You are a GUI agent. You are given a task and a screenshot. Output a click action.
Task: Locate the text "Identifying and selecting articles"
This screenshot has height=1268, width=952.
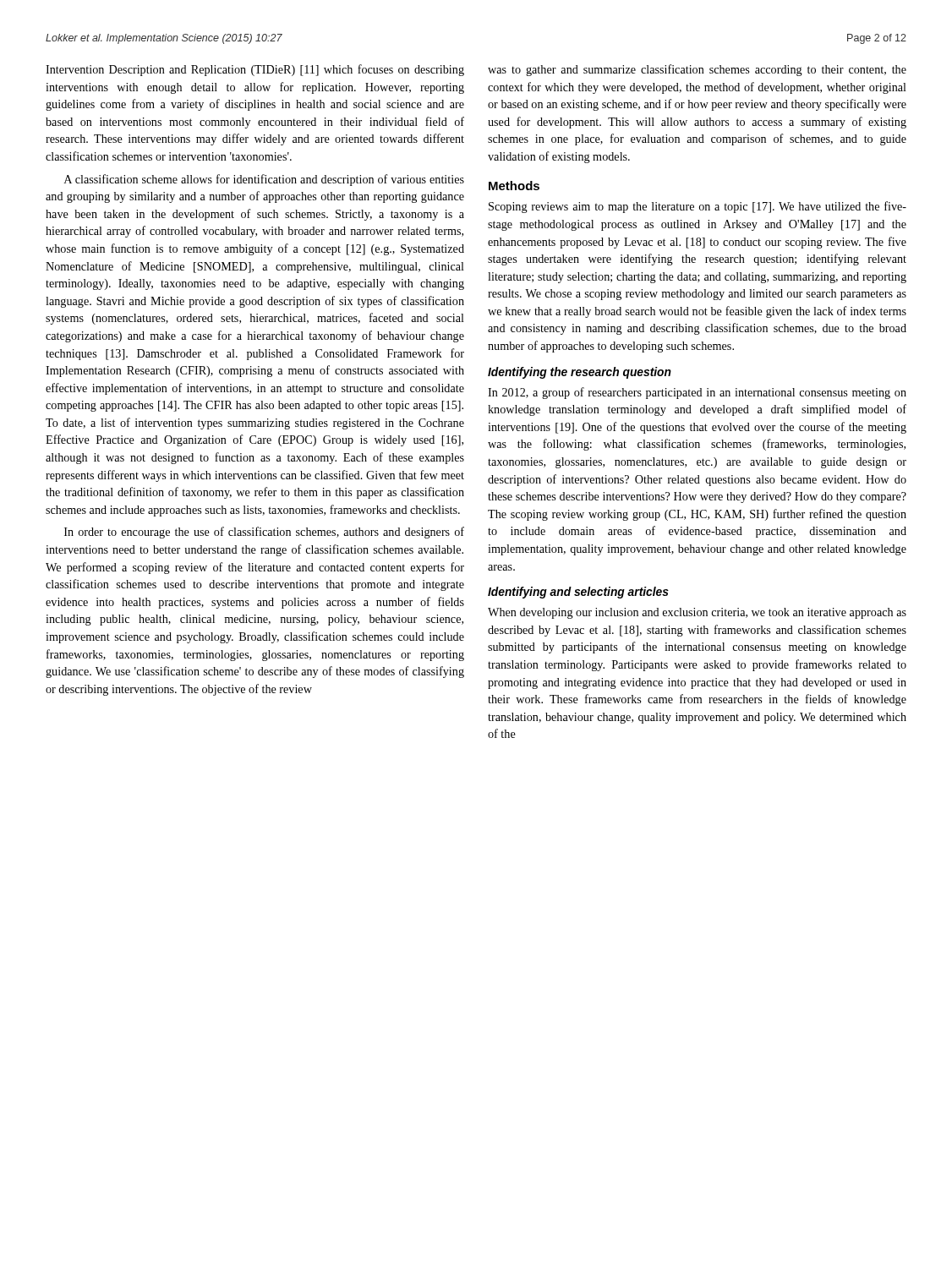[578, 592]
